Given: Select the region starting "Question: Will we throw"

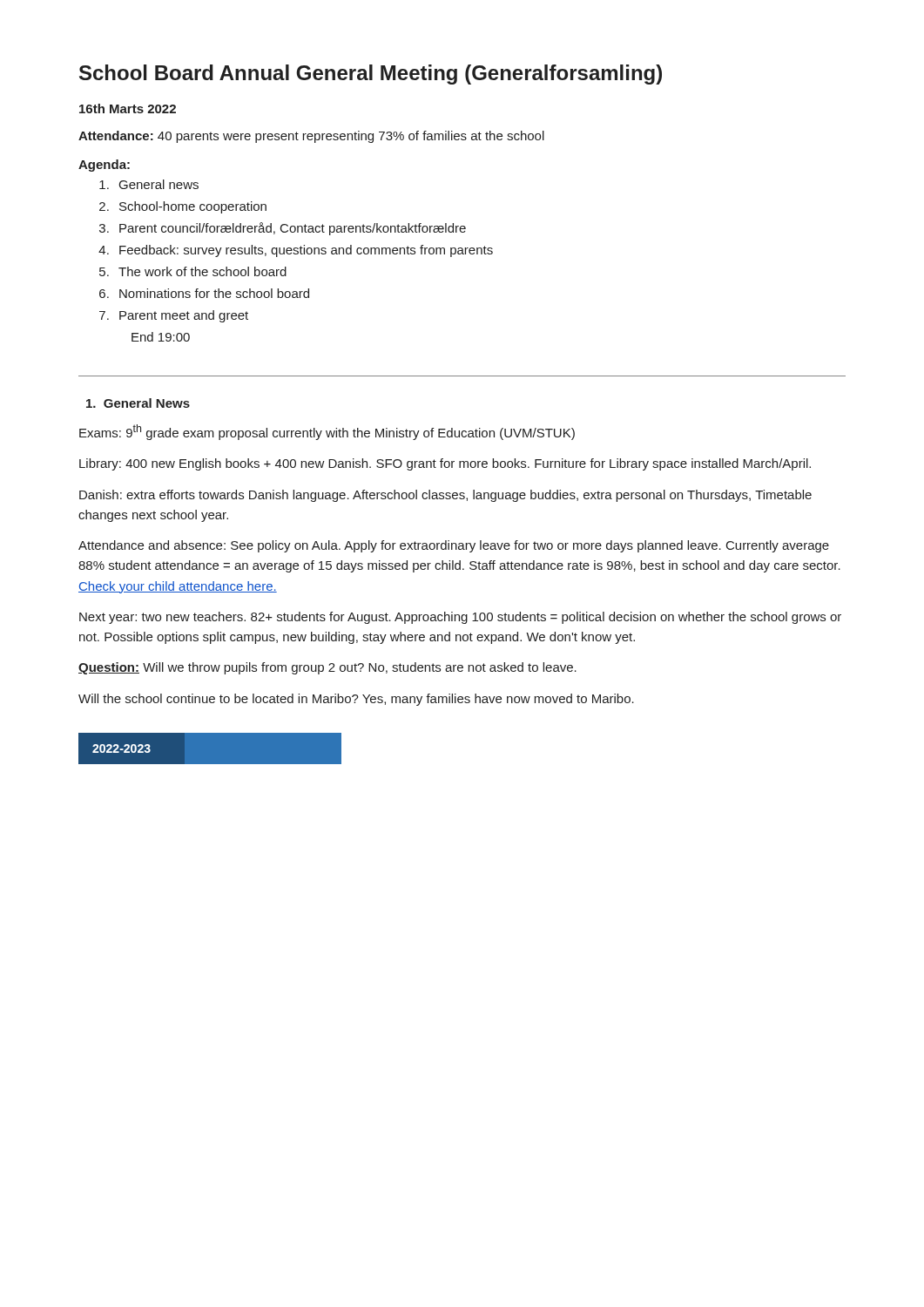Looking at the screenshot, I should (328, 667).
